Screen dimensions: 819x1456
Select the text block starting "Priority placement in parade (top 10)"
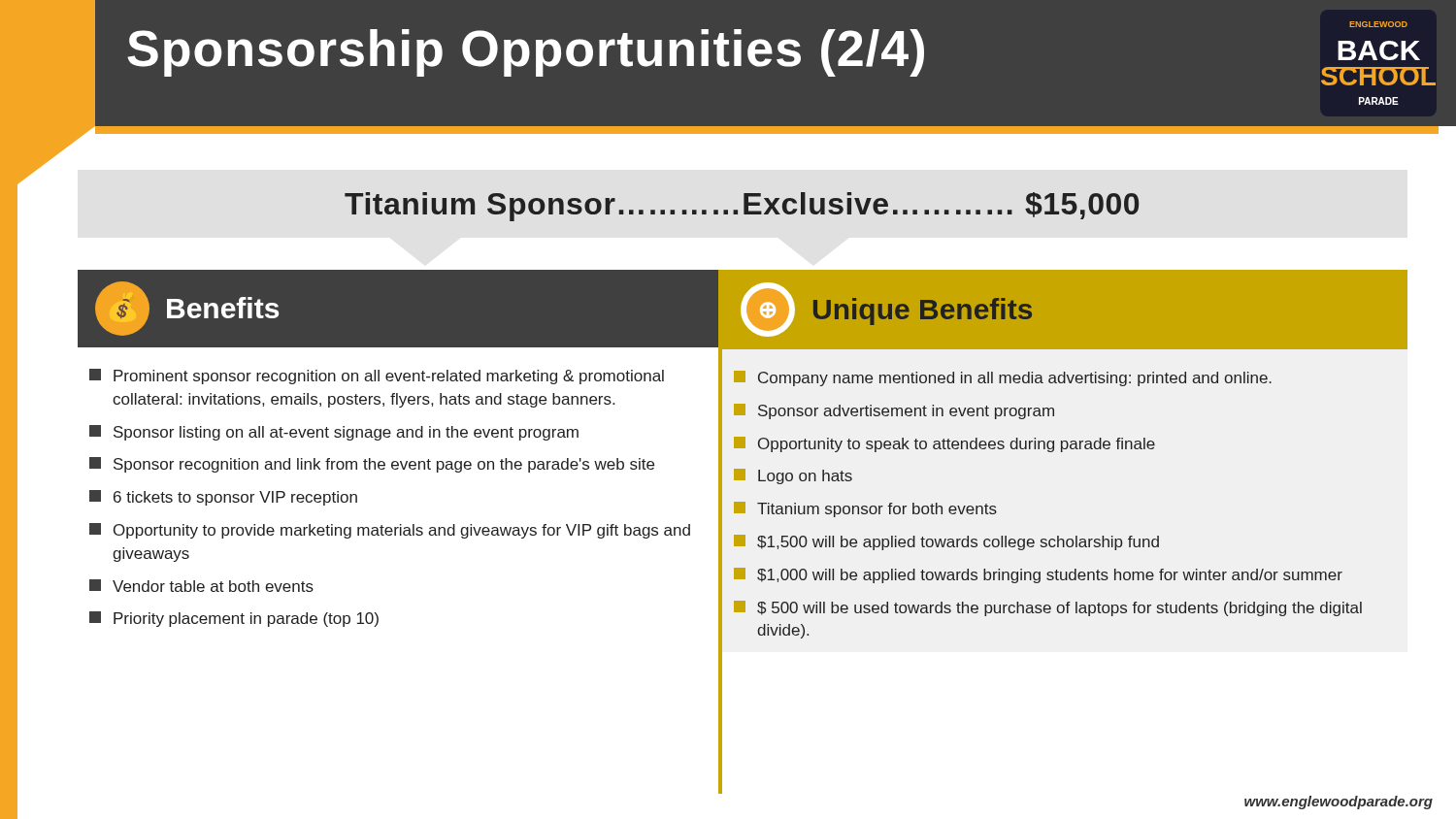tap(234, 619)
